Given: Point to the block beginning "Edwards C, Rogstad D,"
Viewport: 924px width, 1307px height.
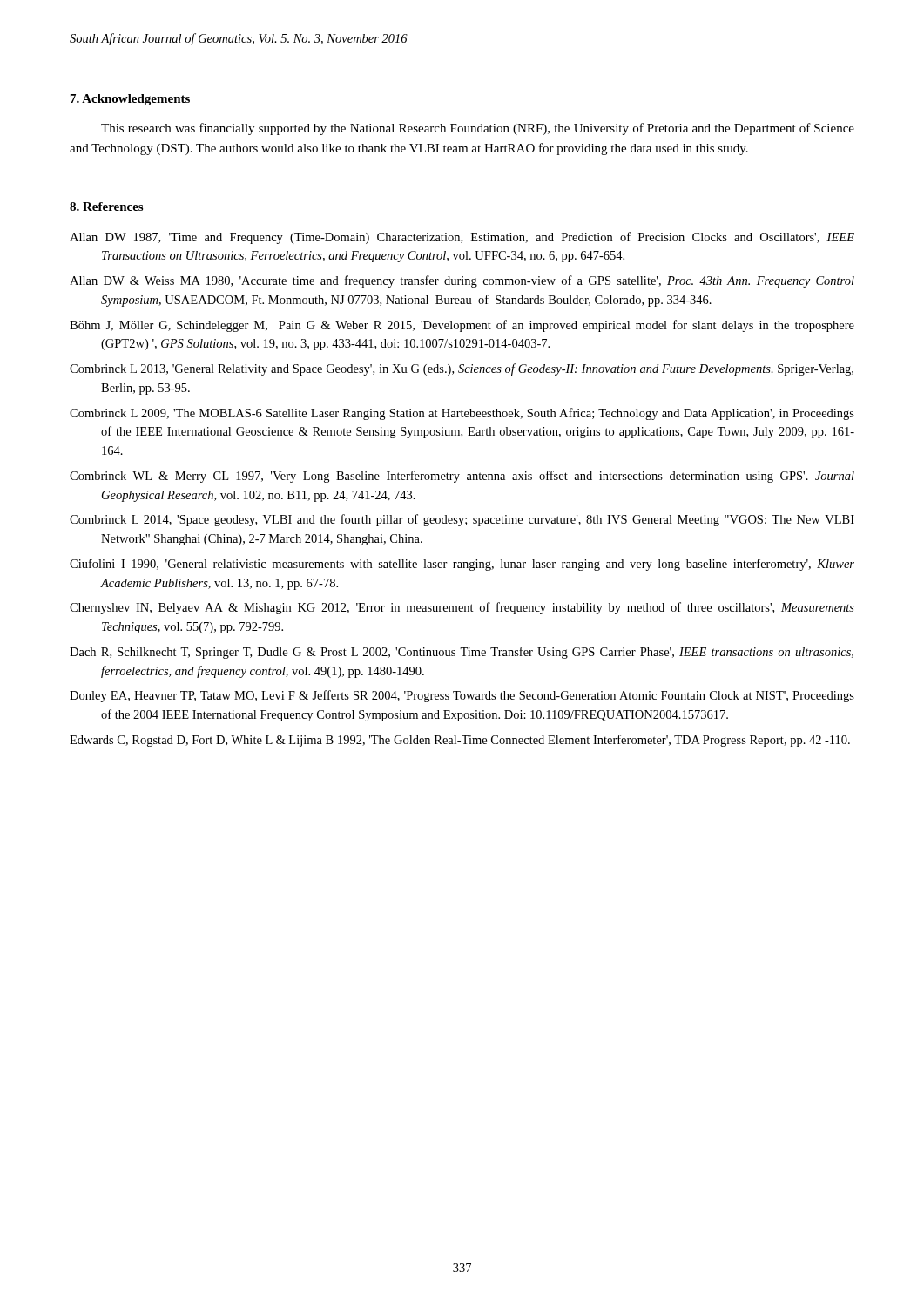Looking at the screenshot, I should 460,740.
